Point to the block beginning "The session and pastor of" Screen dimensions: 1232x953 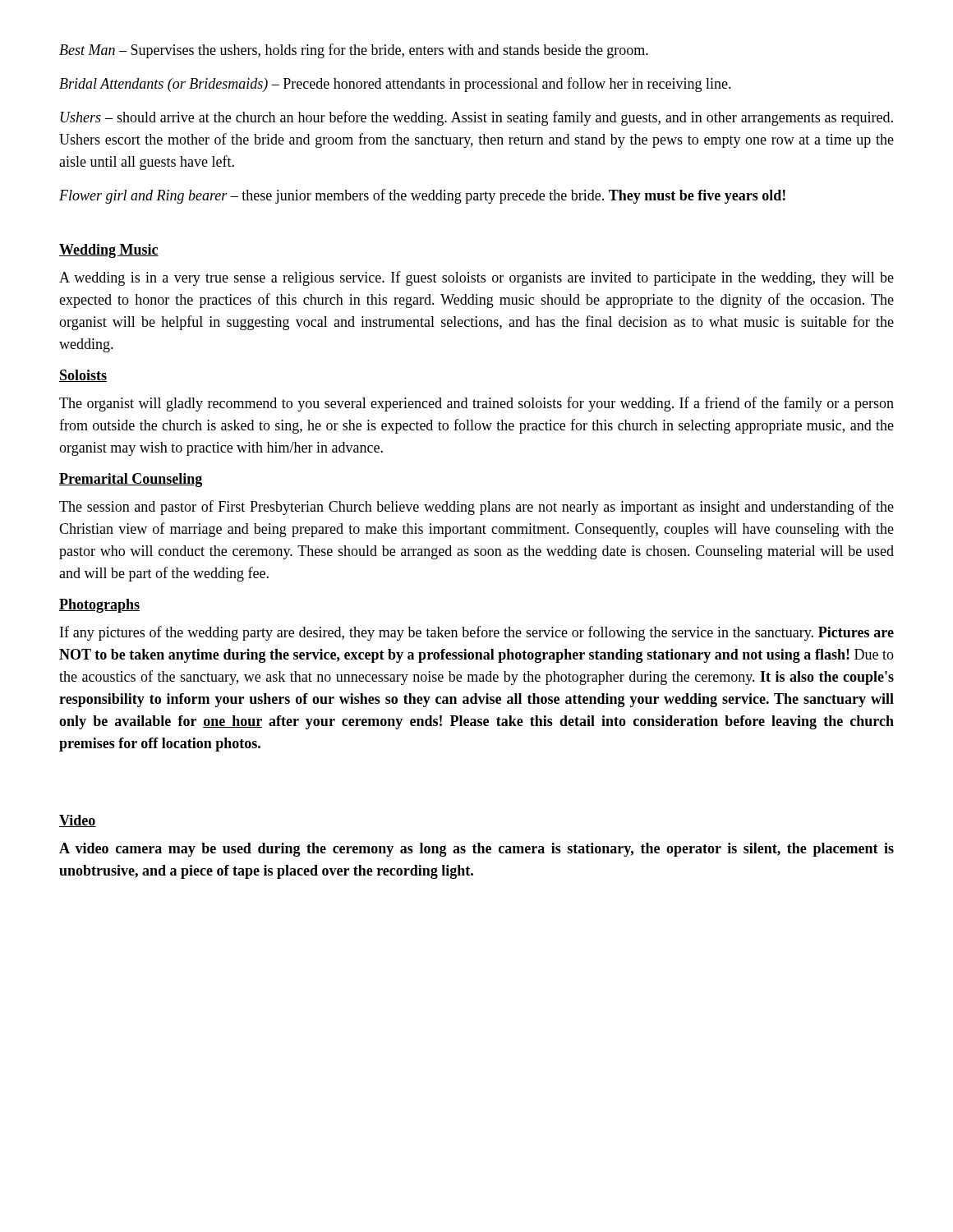coord(476,540)
